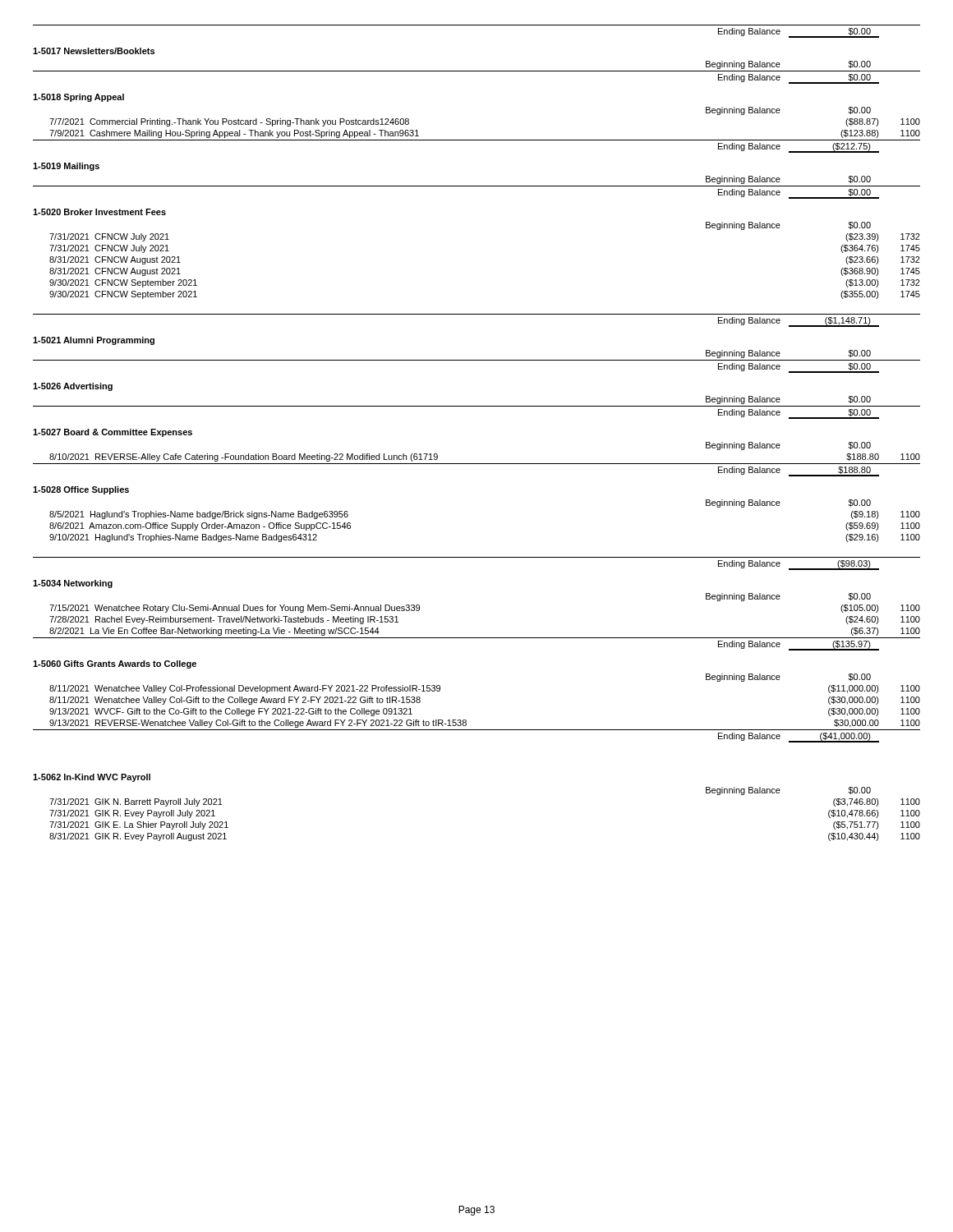Locate the text "1-5062 In-Kind WVC Payroll"
The height and width of the screenshot is (1232, 953).
pos(92,777)
